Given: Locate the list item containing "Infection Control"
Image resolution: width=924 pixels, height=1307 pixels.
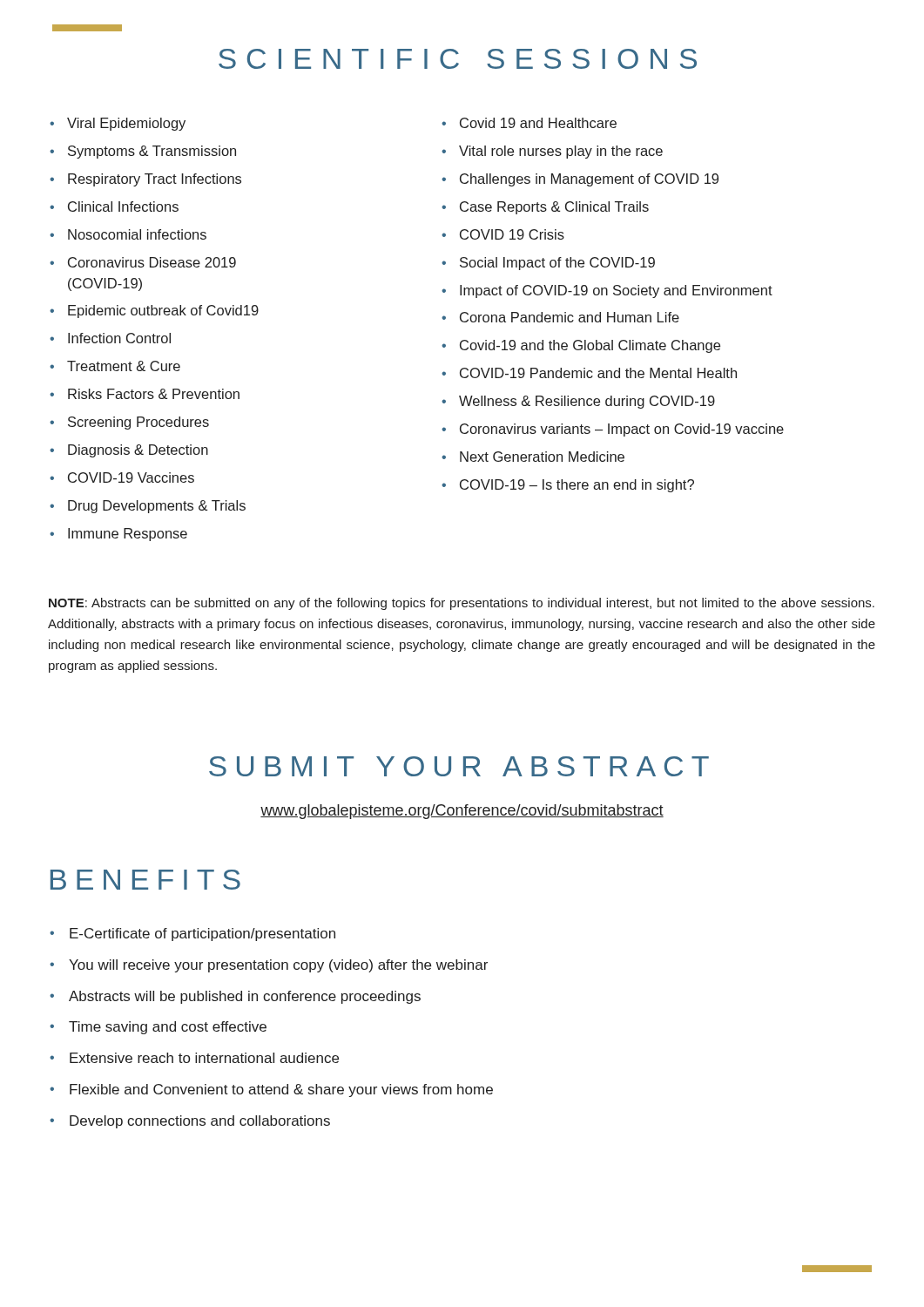Looking at the screenshot, I should (x=119, y=338).
